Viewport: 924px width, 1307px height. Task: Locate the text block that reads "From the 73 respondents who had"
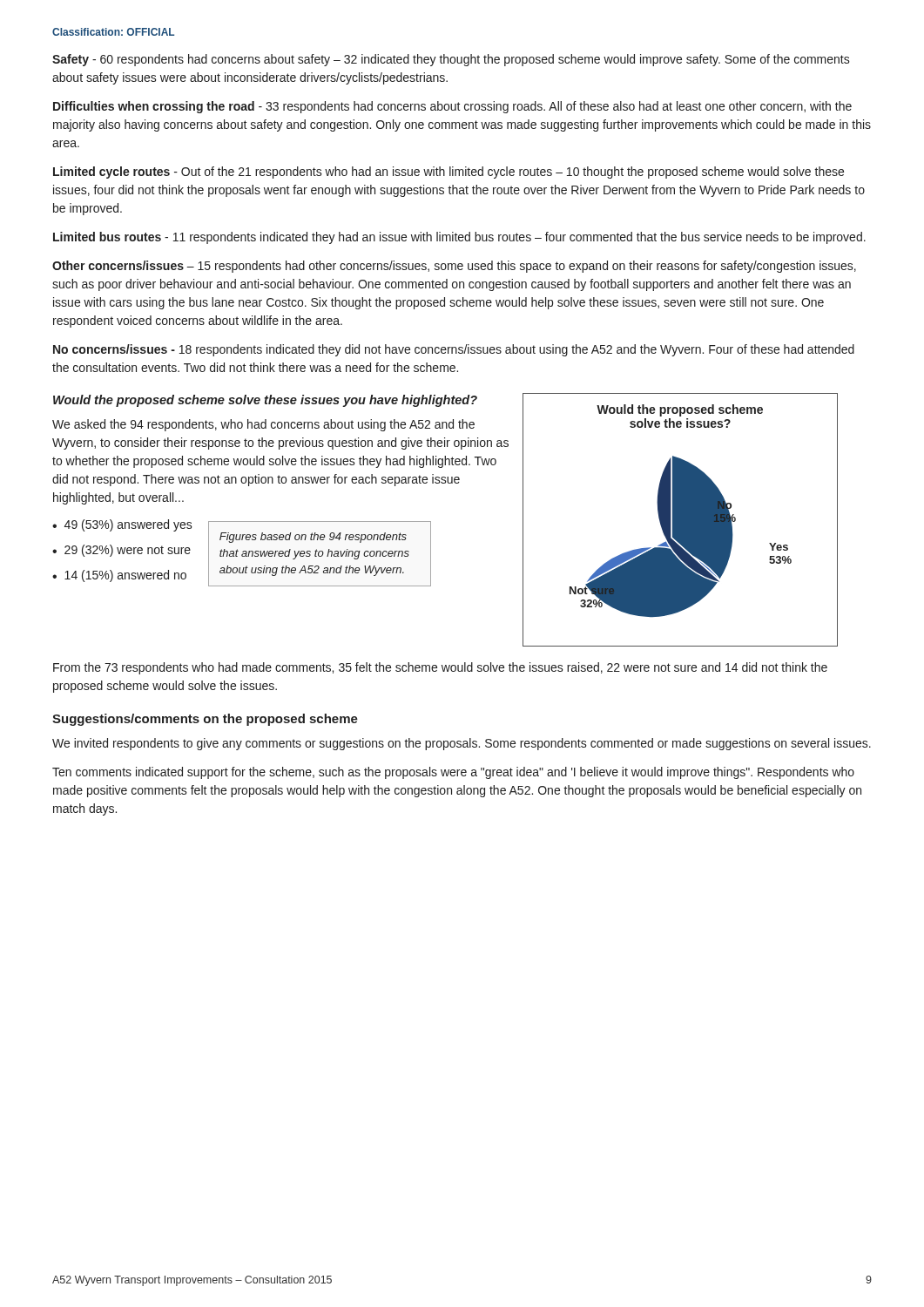440,677
